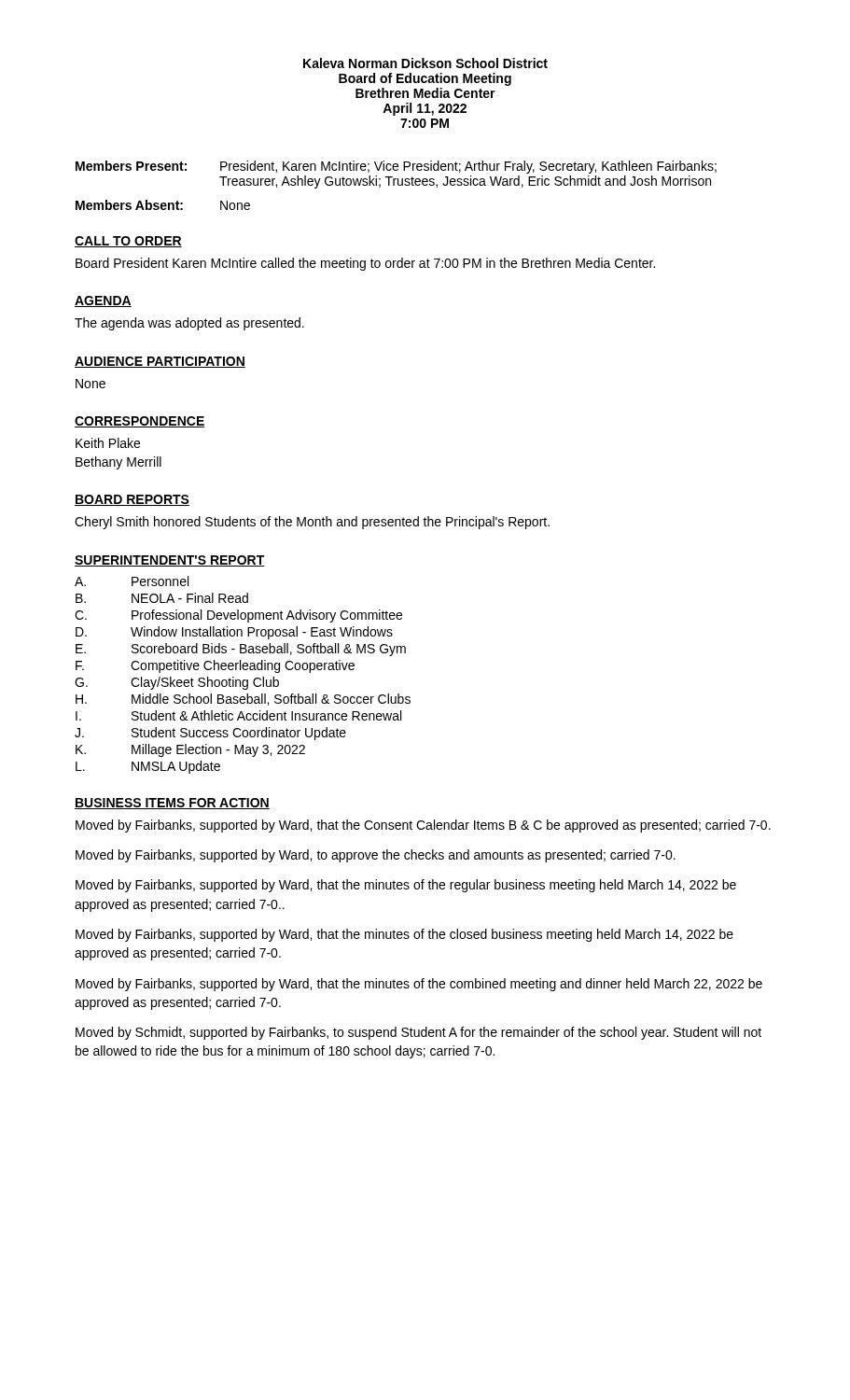This screenshot has width=850, height=1400.
Task: Select the list item containing "Student Success Coordinator Update"
Action: (238, 732)
